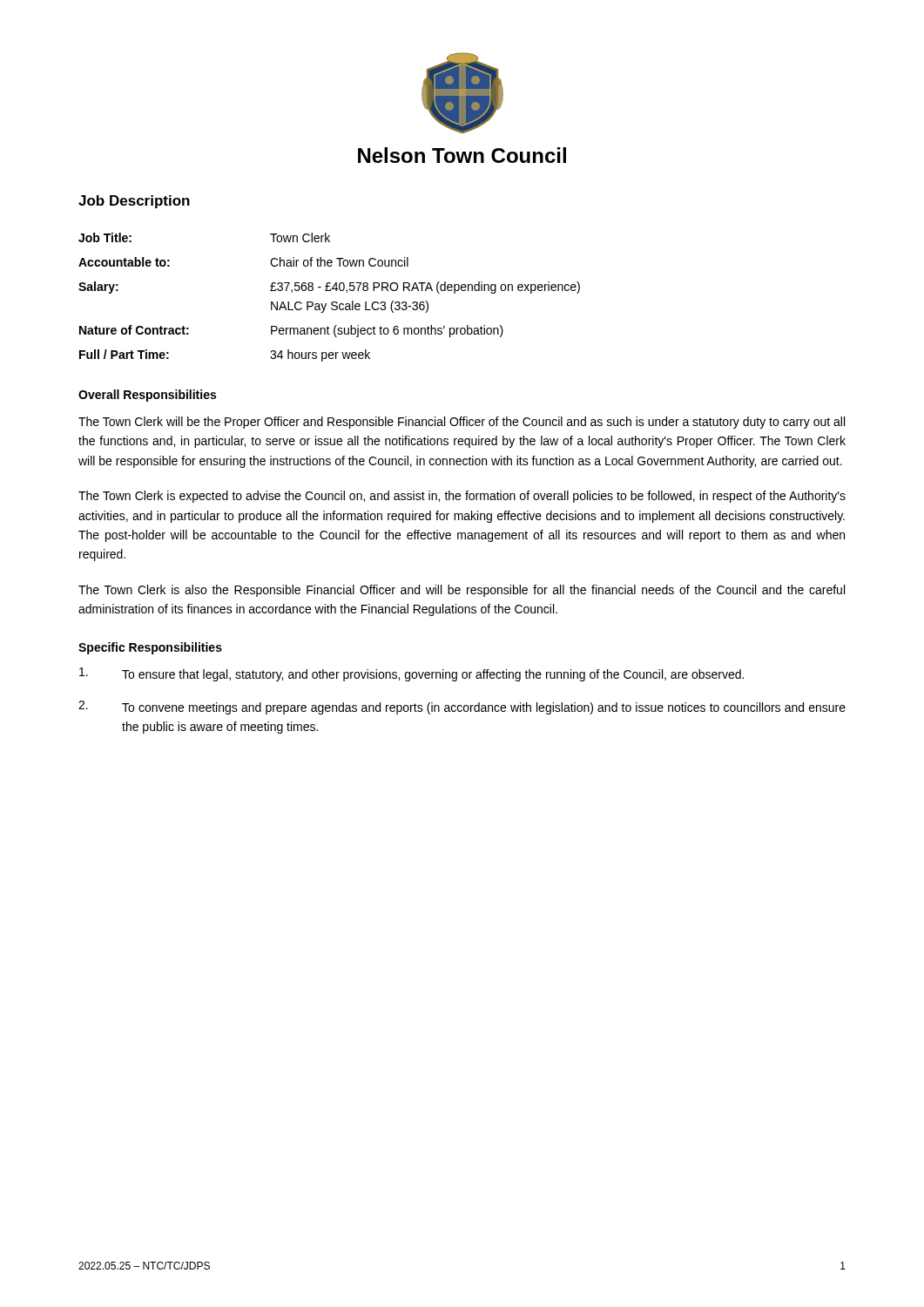924x1307 pixels.
Task: Where does it say "Job Description"?
Action: point(134,201)
